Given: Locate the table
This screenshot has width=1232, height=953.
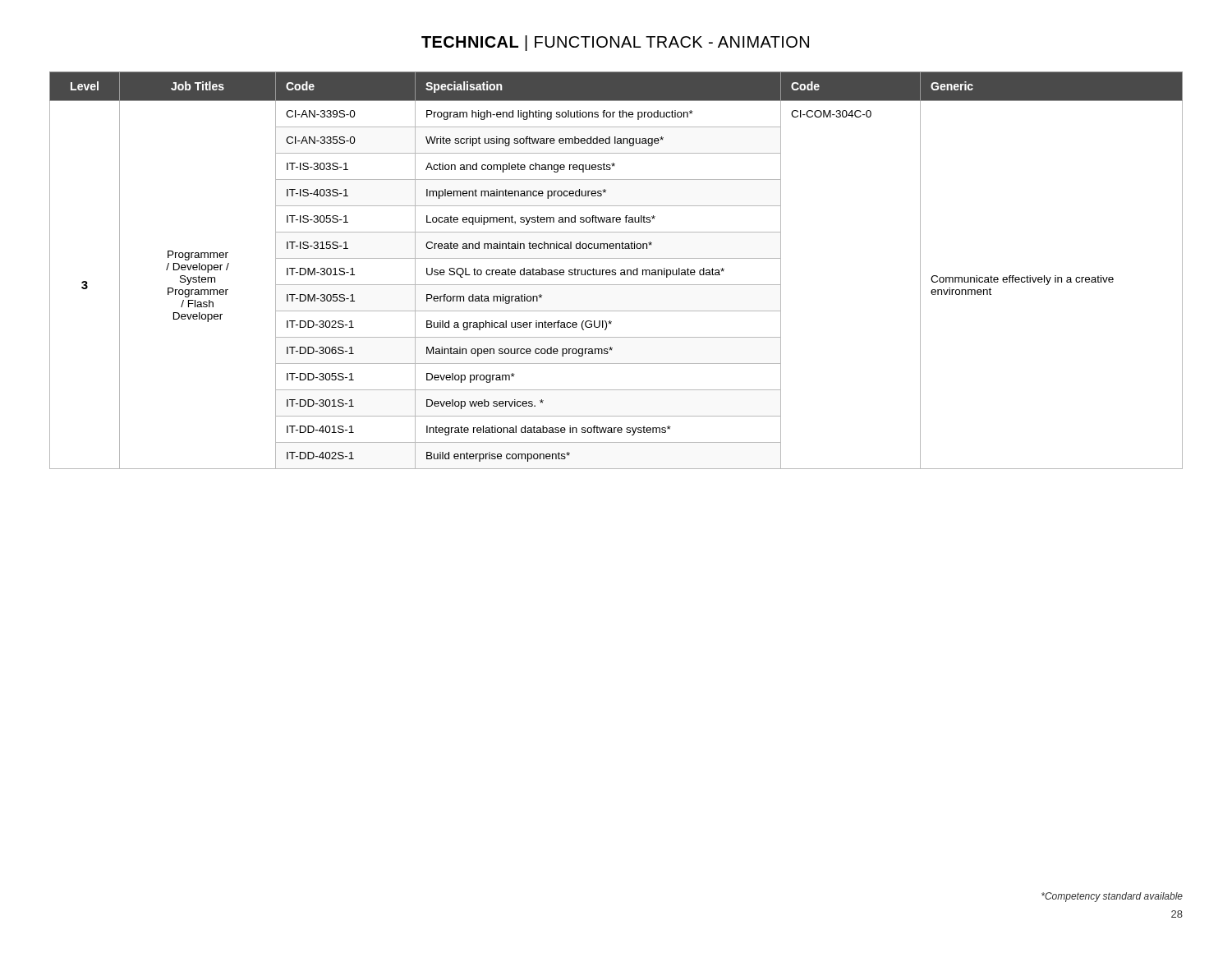Looking at the screenshot, I should (616, 270).
